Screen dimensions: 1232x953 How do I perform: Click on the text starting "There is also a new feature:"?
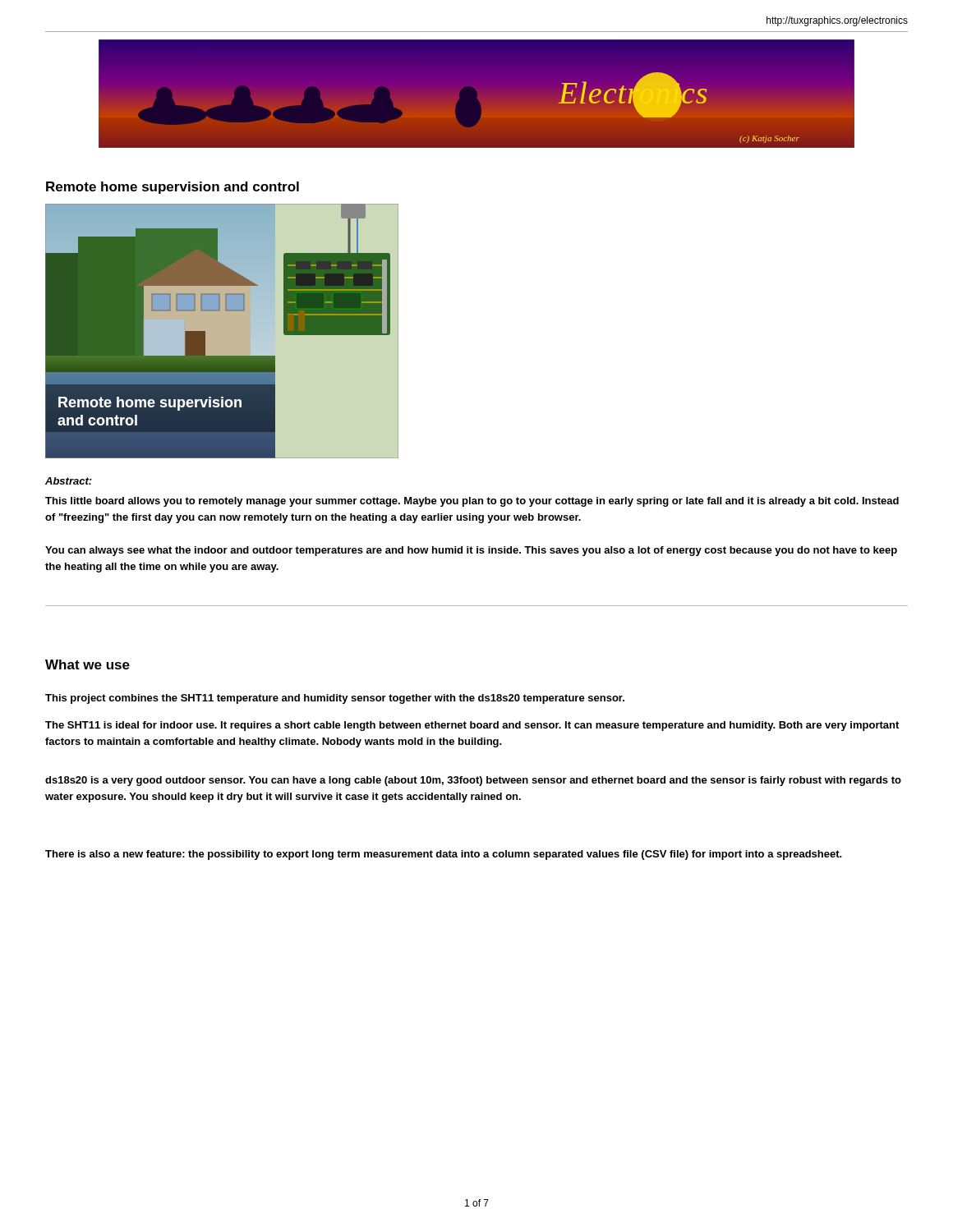tap(444, 854)
